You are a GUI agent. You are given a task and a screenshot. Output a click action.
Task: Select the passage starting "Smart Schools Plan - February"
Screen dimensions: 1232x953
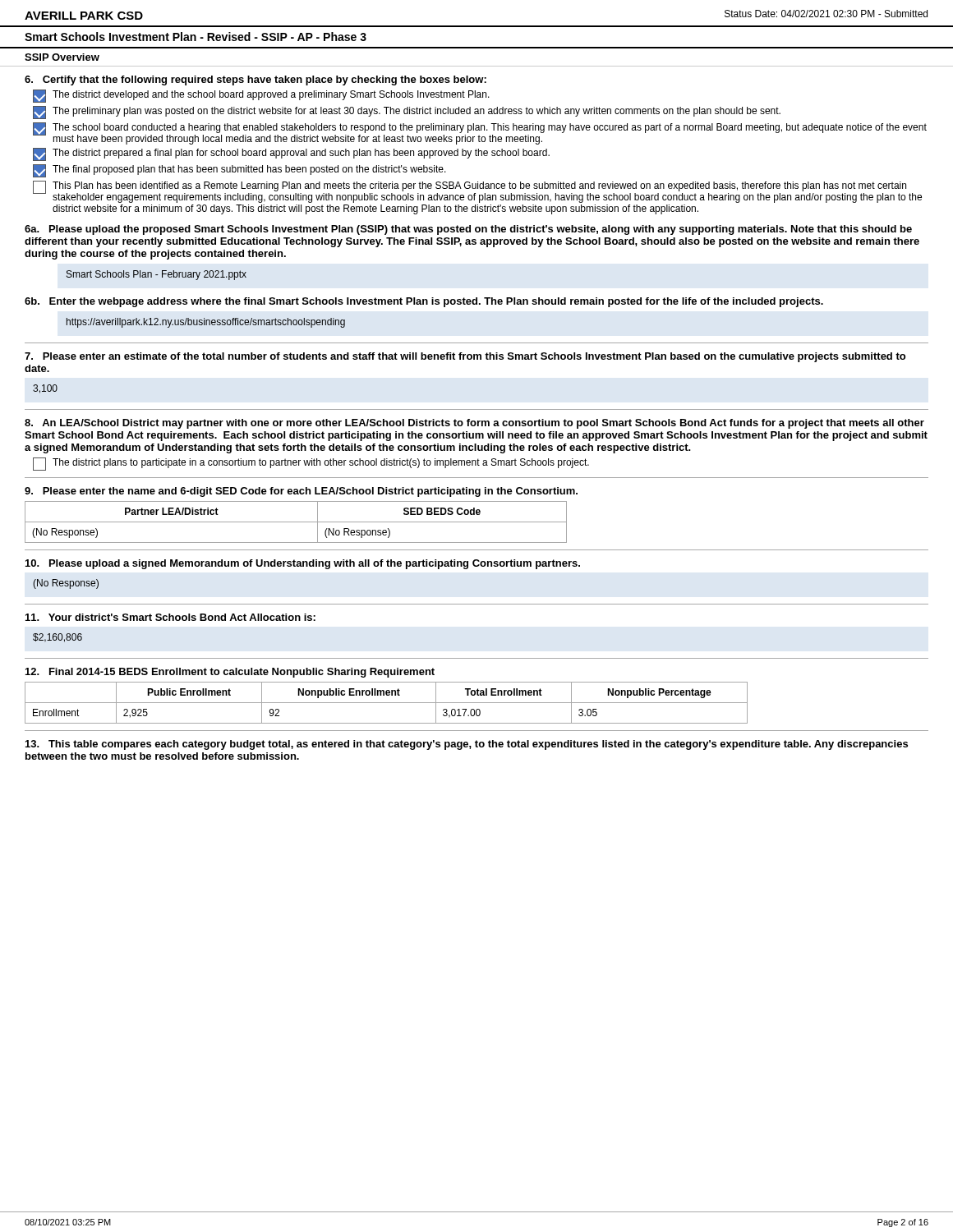click(156, 274)
